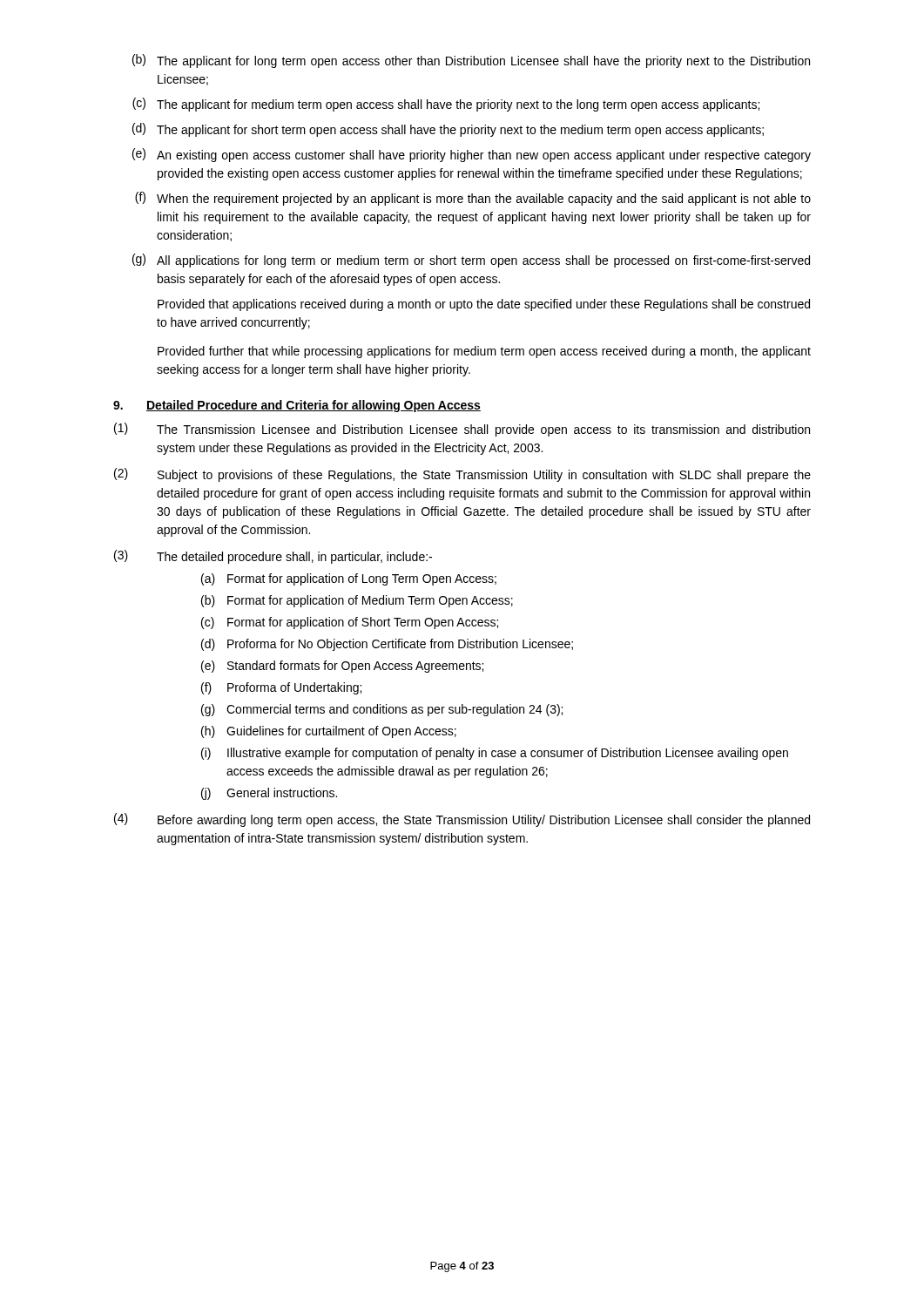
Task: Click on the element starting "(b) Format for"
Action: point(506,601)
